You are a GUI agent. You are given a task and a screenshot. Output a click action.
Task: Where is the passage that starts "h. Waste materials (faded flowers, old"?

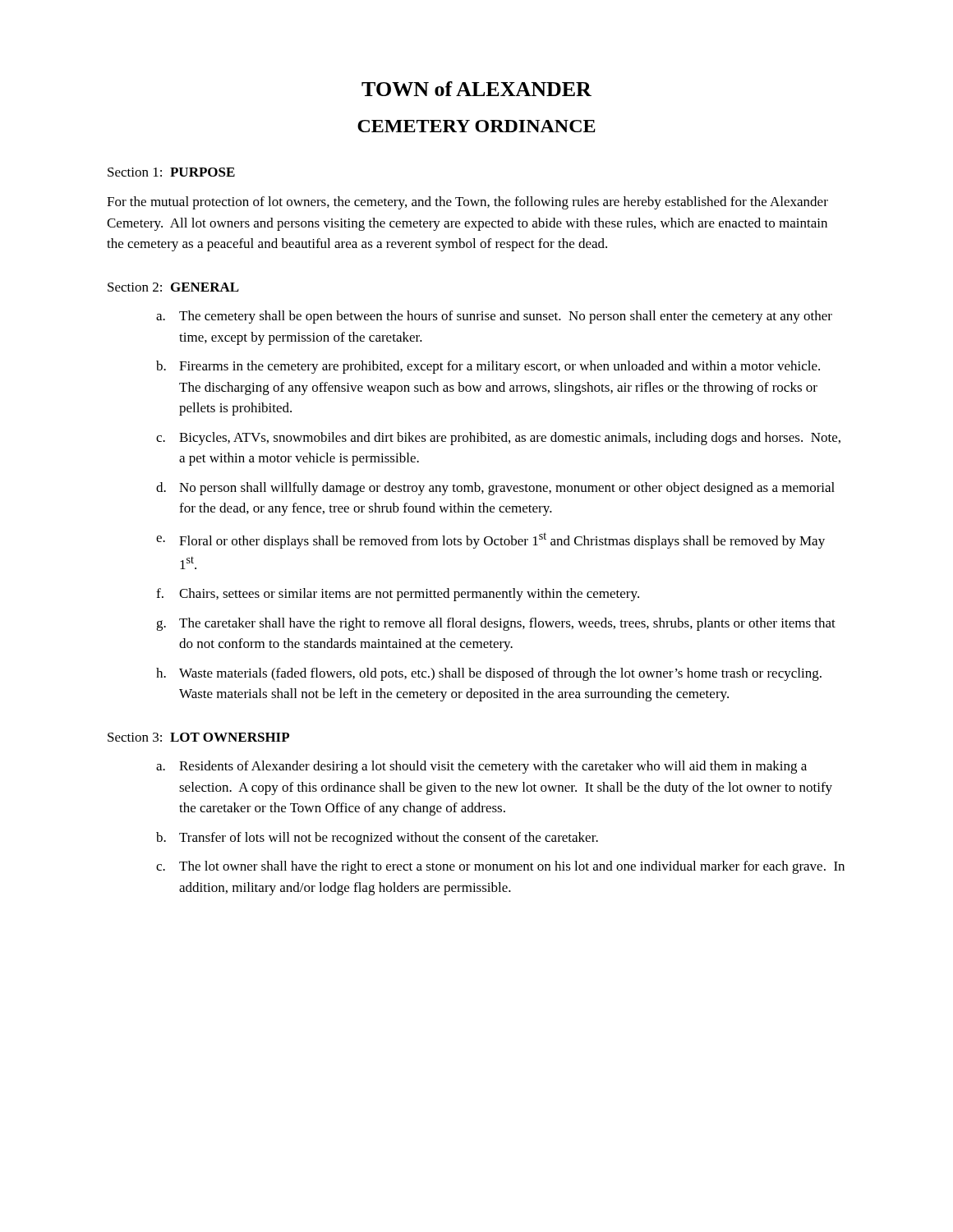[x=501, y=683]
